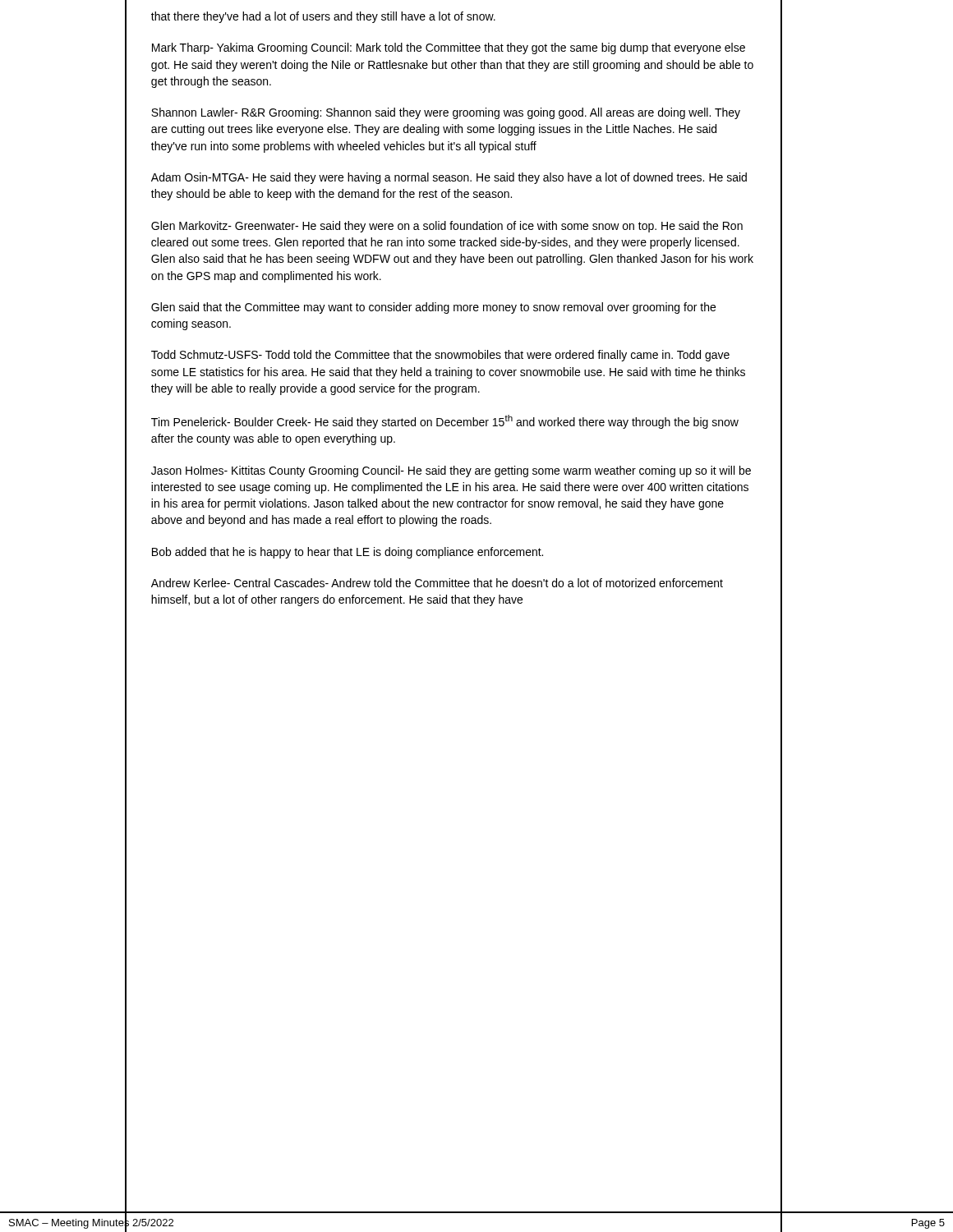Point to the block beginning "Todd Schmutz-USFS- Todd told the Committee"
This screenshot has height=1232, width=953.
(x=448, y=372)
